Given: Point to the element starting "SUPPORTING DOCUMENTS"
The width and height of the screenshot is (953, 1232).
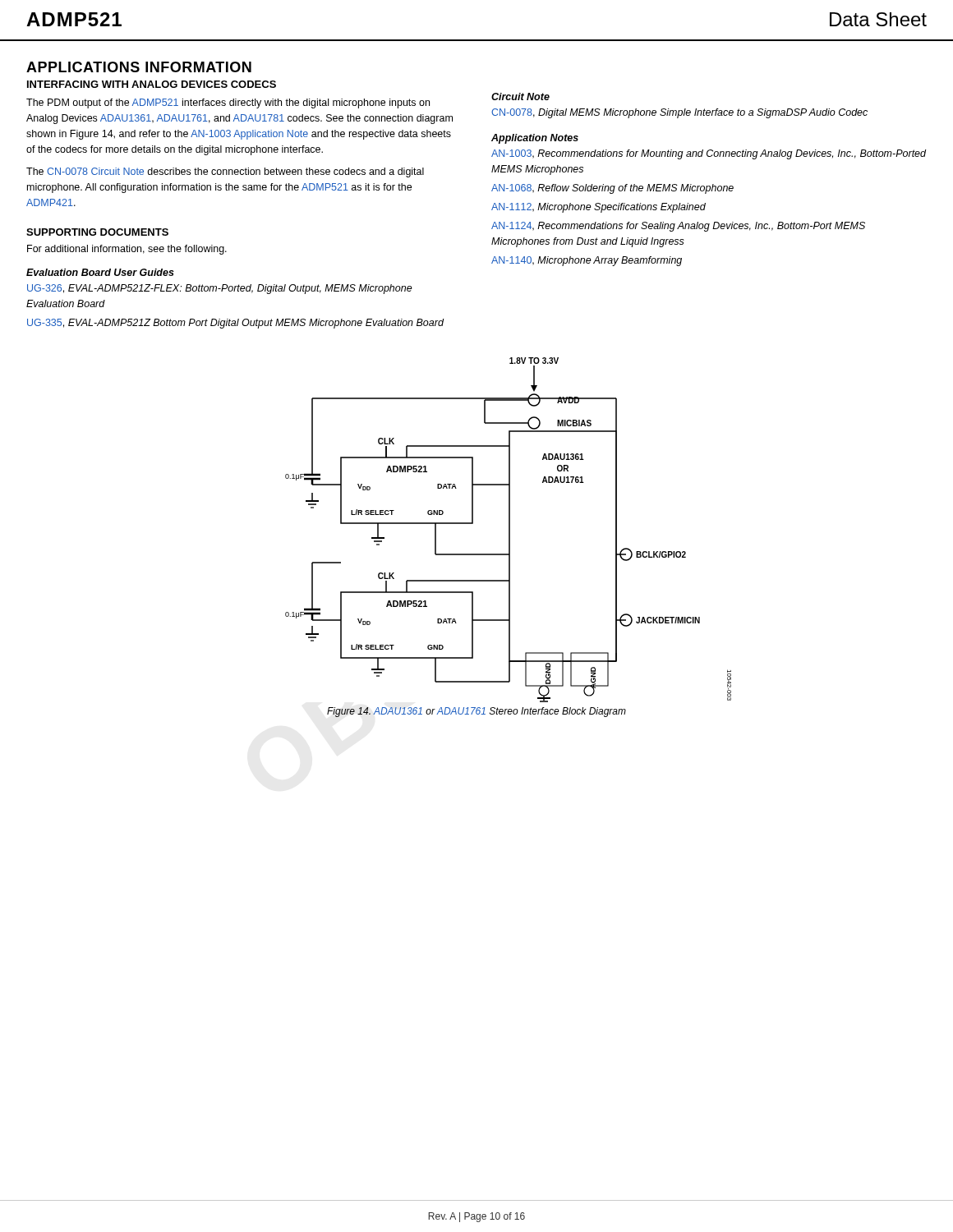Looking at the screenshot, I should point(97,232).
